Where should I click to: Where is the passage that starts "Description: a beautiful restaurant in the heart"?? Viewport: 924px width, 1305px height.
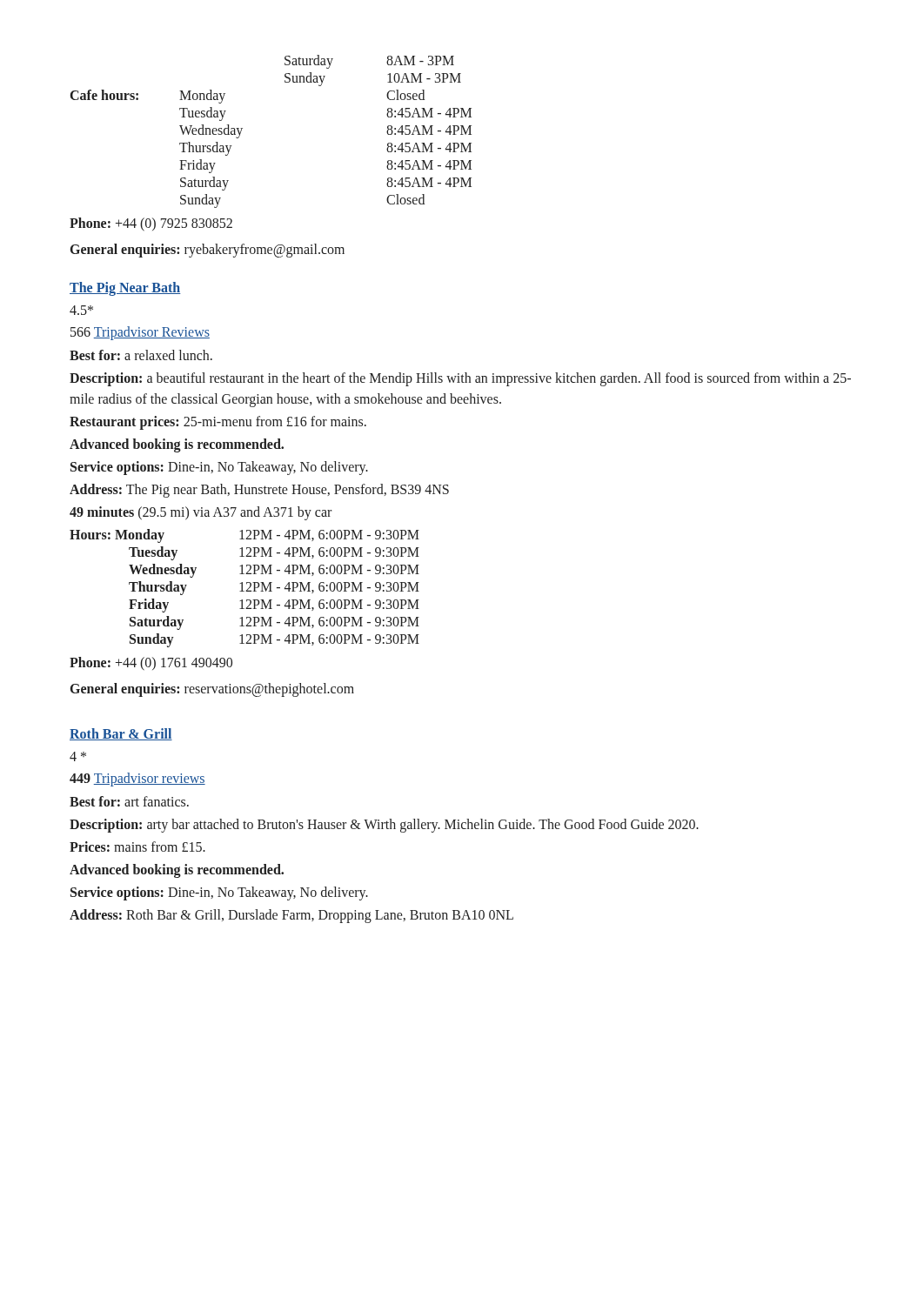click(x=460, y=389)
